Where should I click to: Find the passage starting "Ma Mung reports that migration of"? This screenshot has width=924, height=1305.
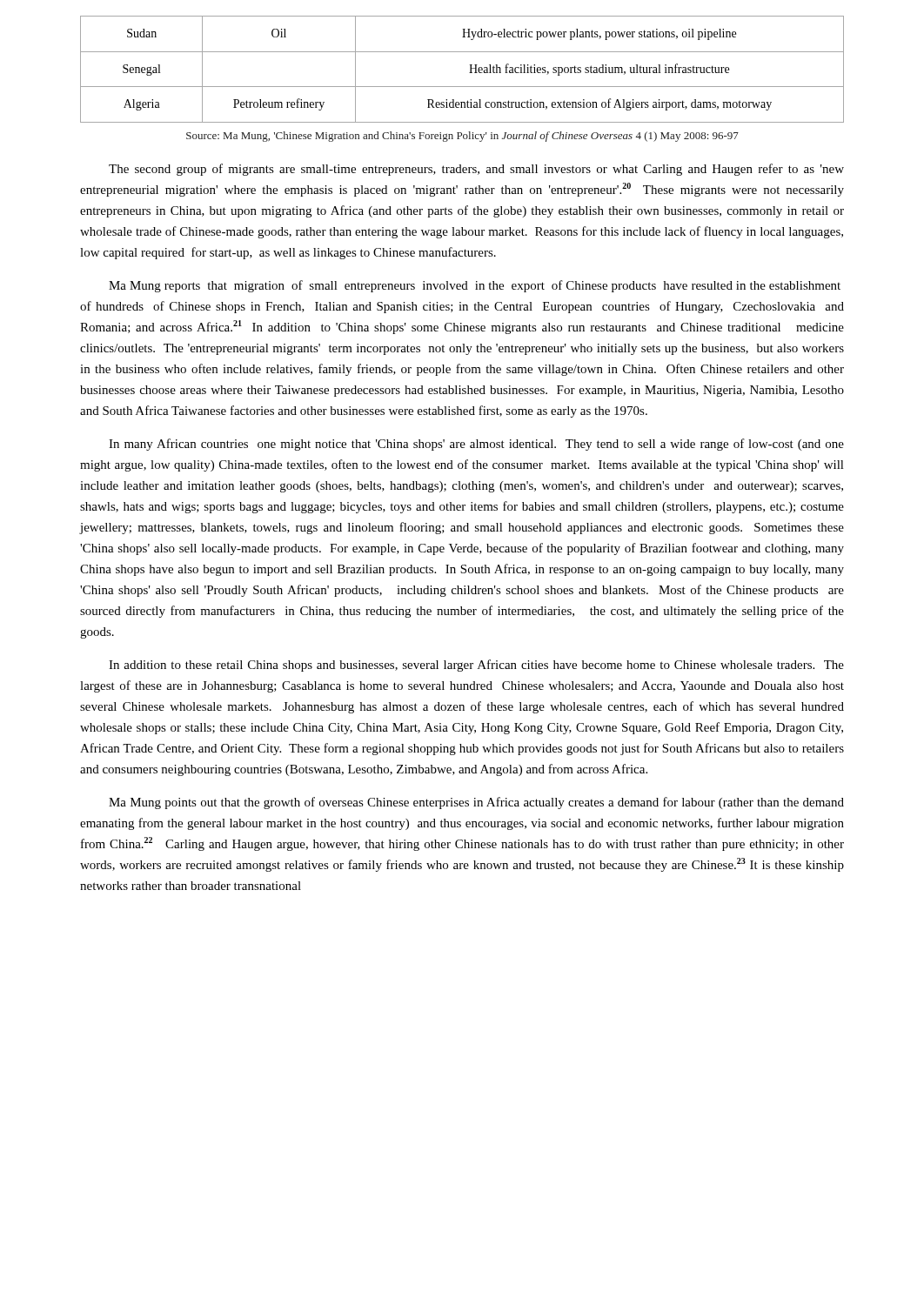tap(462, 348)
